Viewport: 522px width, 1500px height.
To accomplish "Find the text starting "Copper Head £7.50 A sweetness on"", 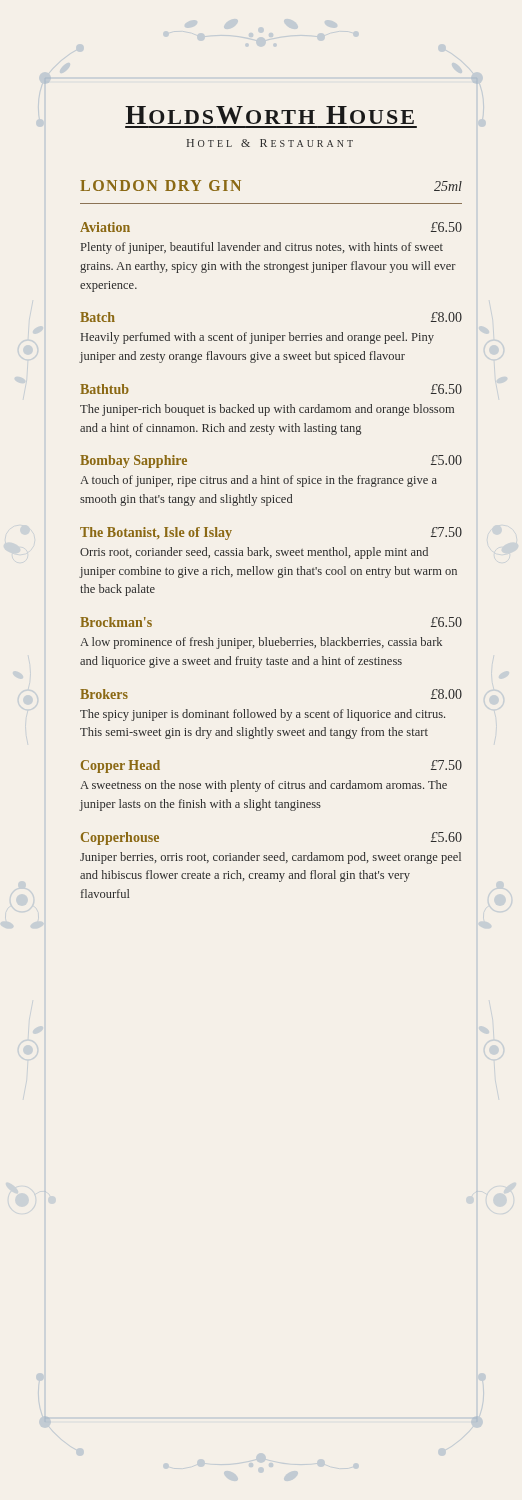I will point(271,786).
